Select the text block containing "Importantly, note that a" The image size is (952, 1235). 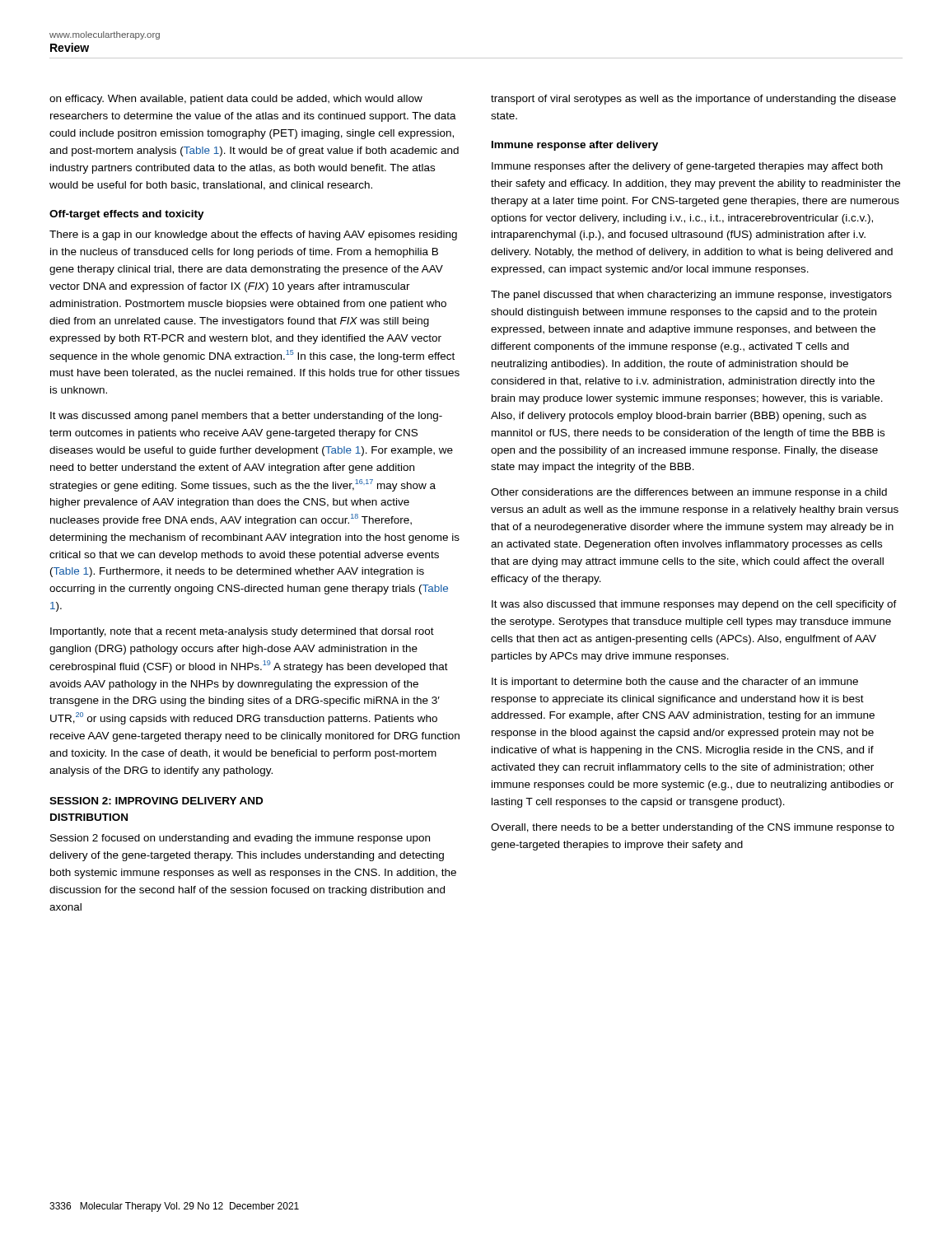[255, 701]
